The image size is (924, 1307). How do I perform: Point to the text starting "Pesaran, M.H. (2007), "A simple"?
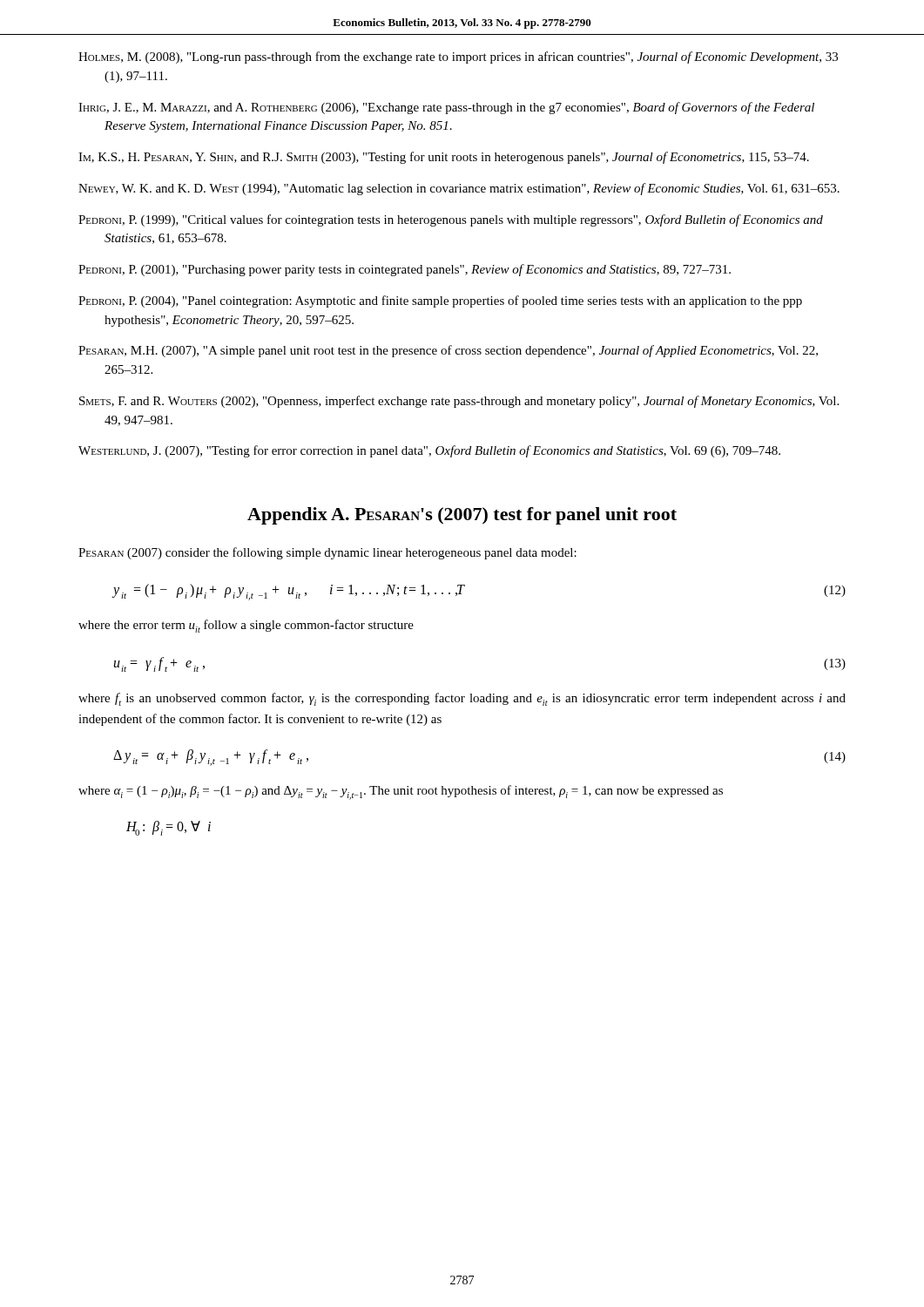point(448,360)
